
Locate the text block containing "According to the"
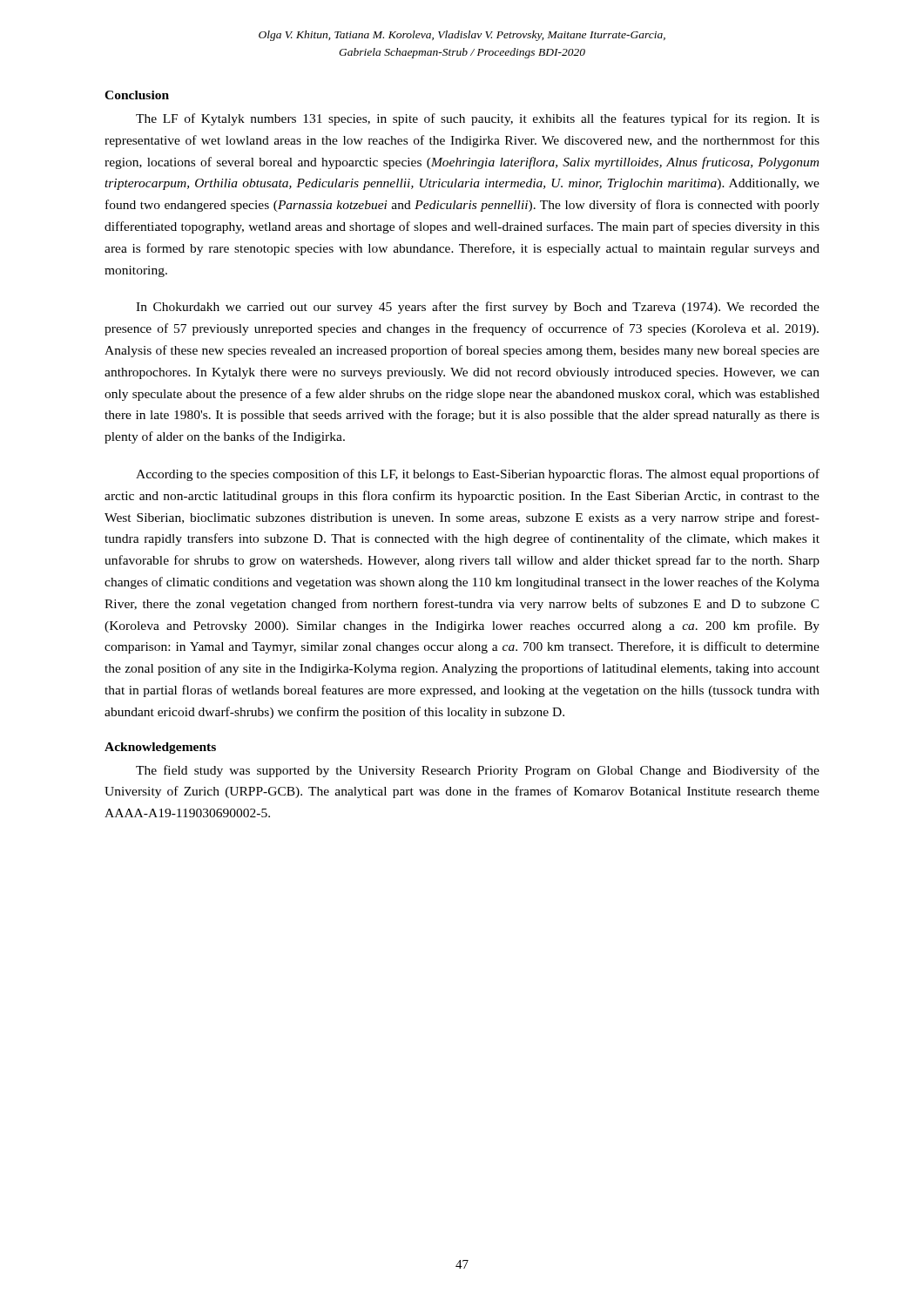[462, 592]
